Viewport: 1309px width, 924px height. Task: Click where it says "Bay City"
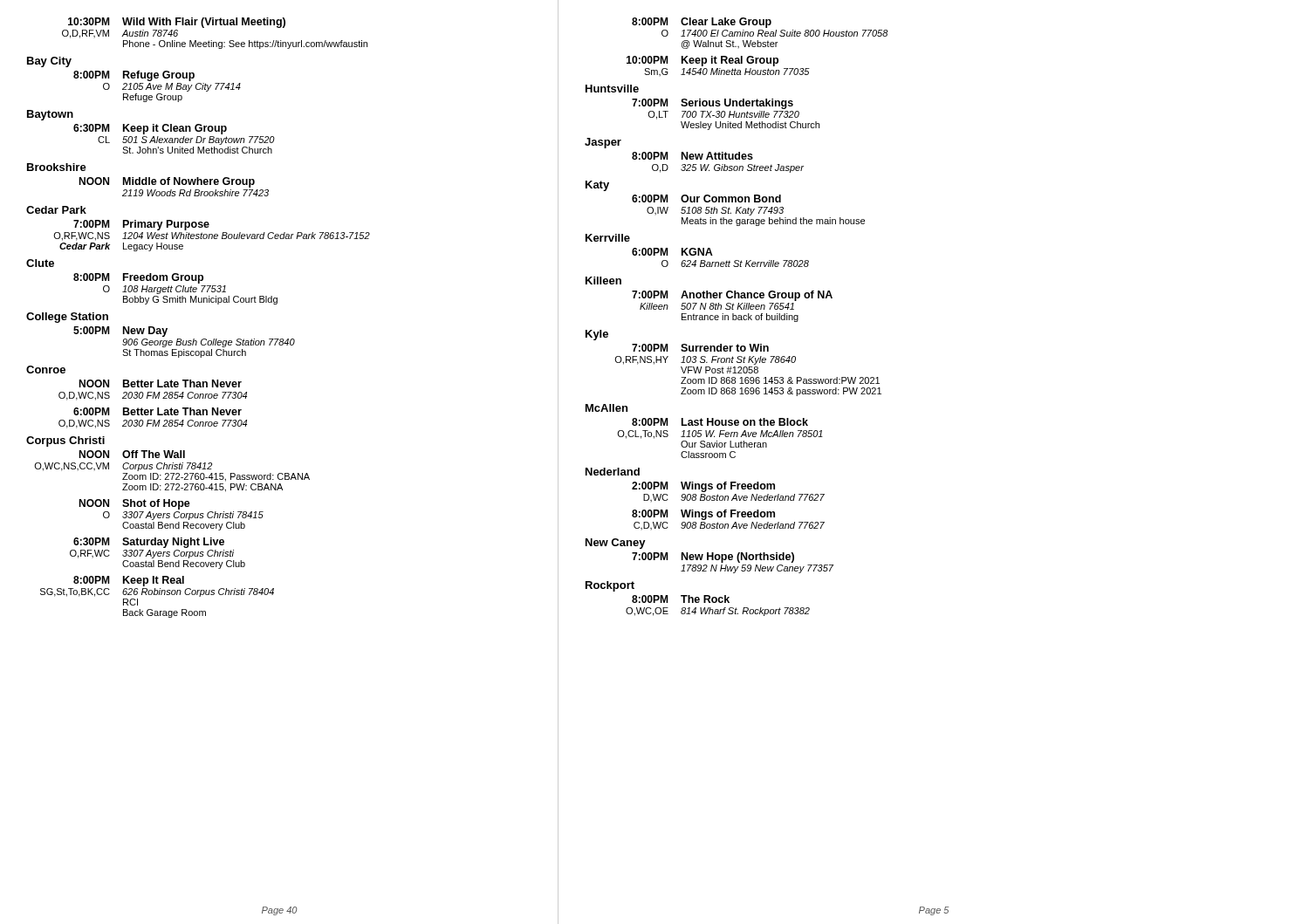tap(49, 61)
